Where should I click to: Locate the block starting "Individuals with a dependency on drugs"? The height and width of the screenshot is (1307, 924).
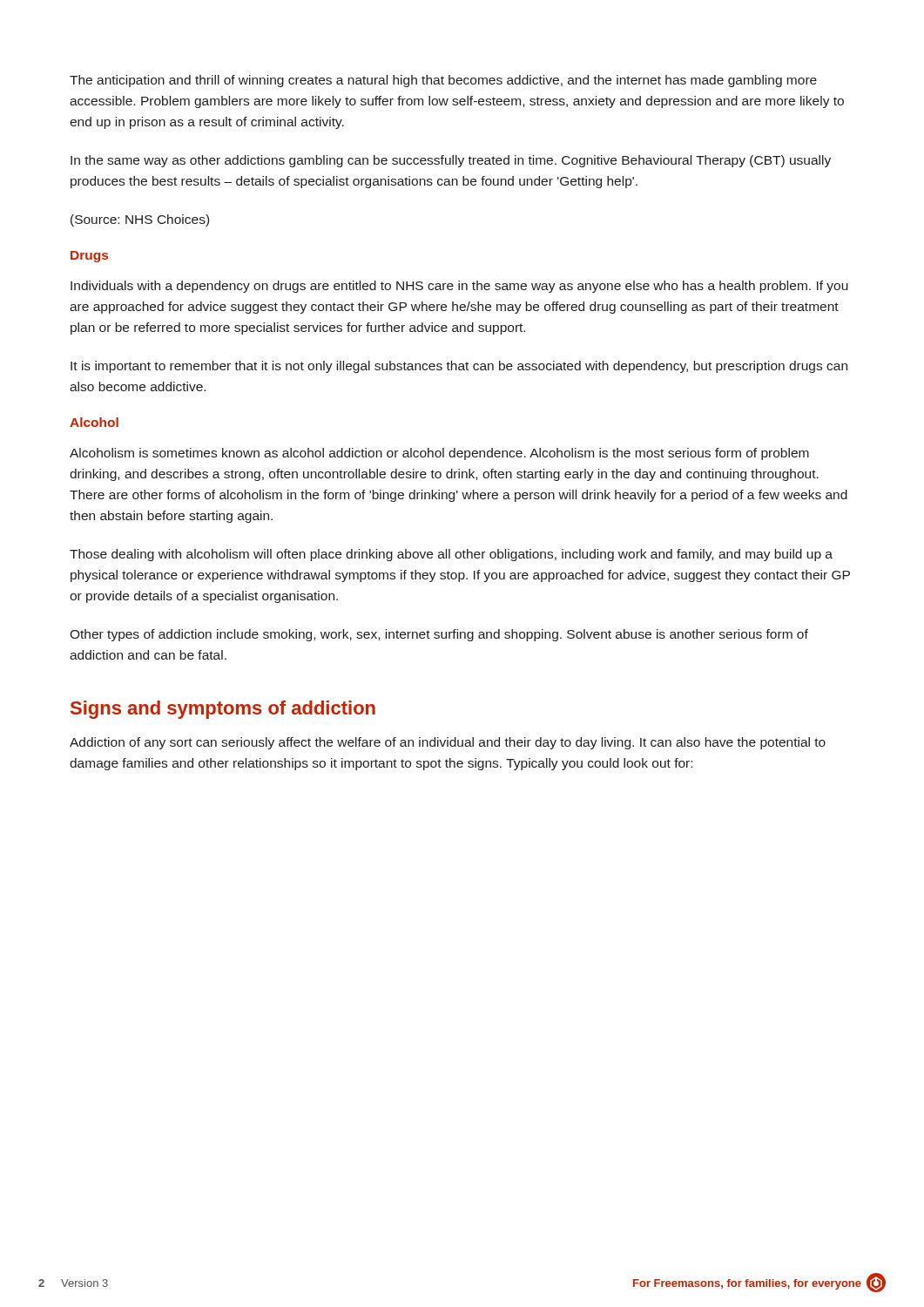(x=459, y=306)
